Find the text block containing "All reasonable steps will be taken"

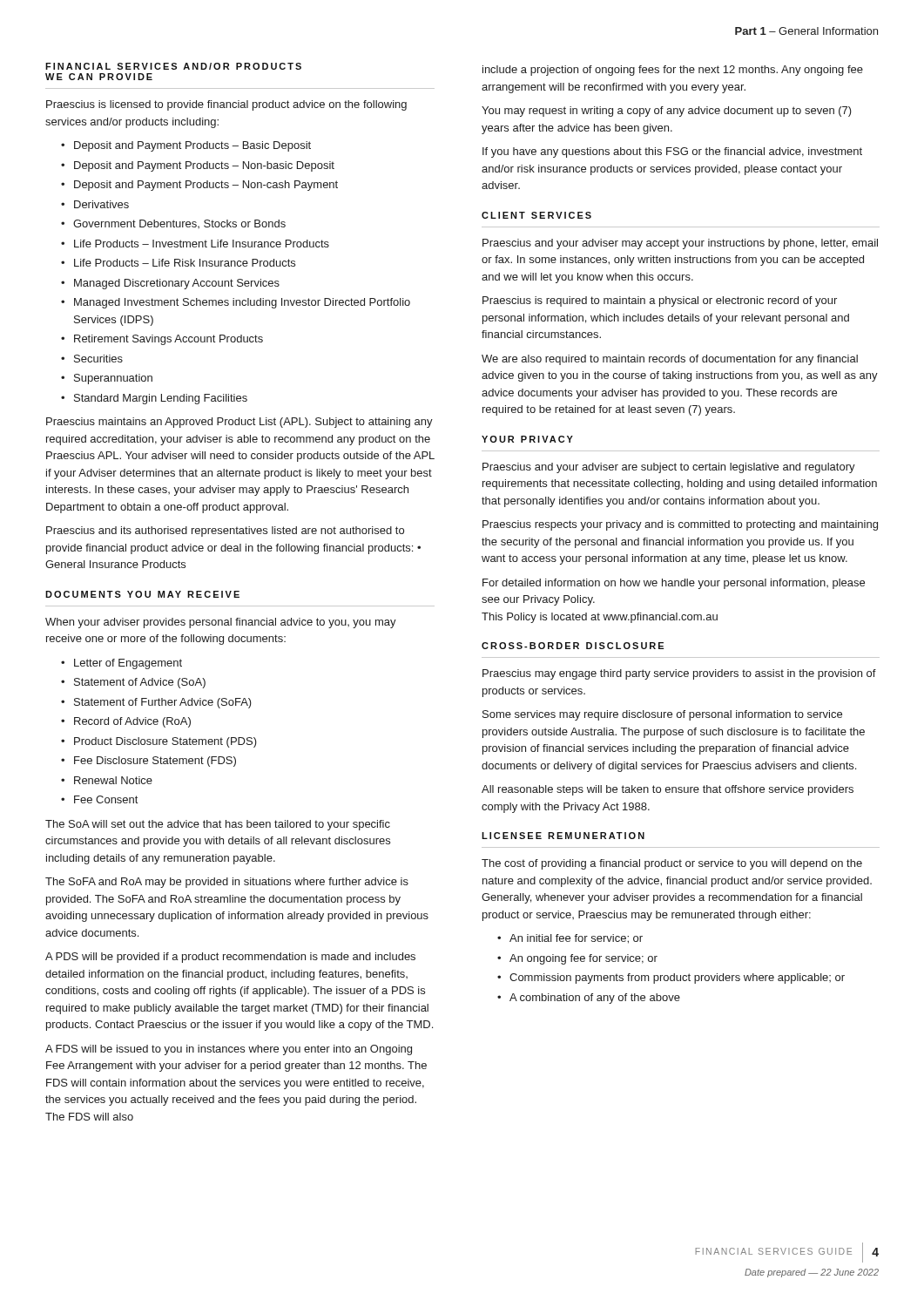(681, 798)
